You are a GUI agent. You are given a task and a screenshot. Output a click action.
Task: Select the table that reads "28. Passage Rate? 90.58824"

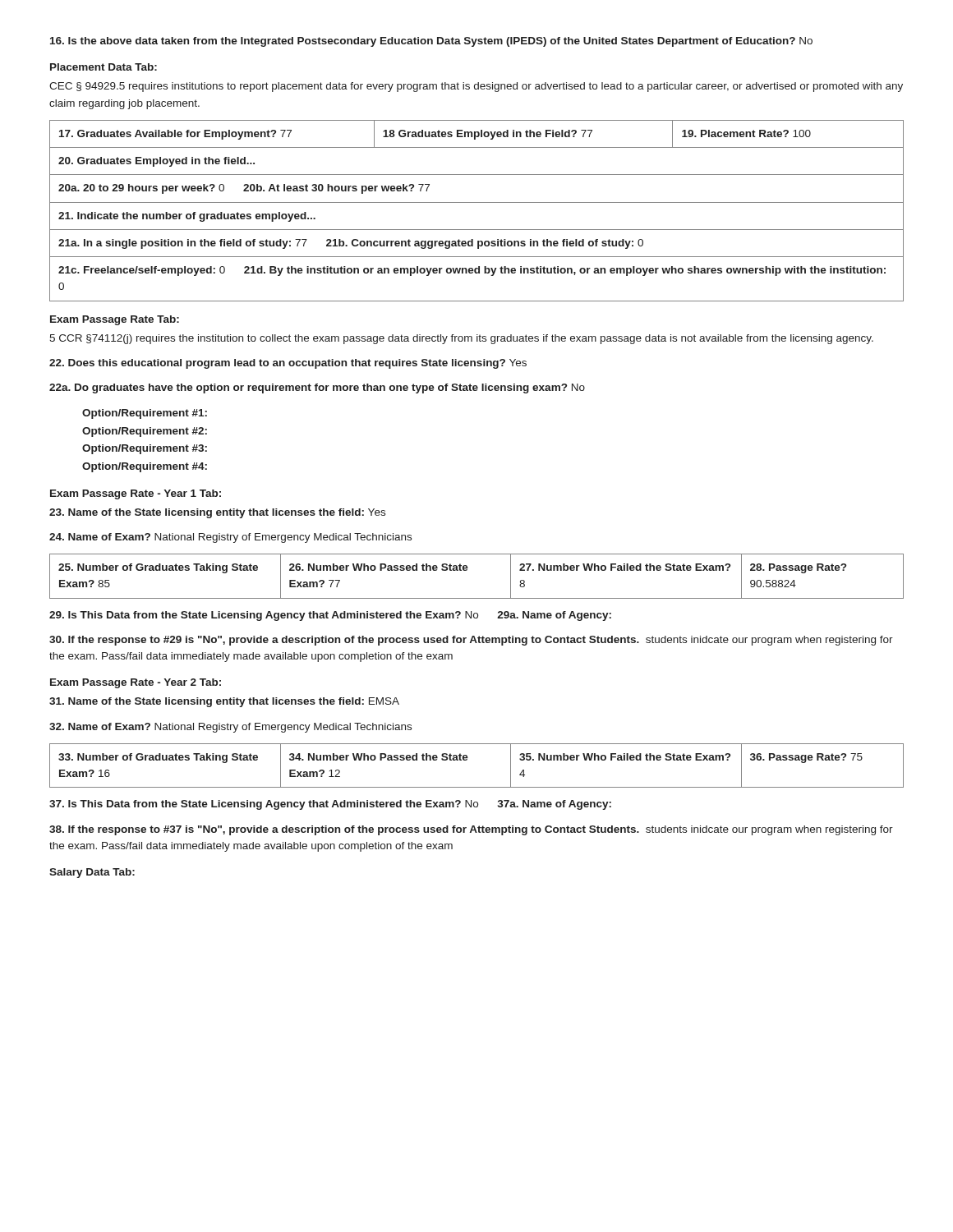tap(476, 576)
